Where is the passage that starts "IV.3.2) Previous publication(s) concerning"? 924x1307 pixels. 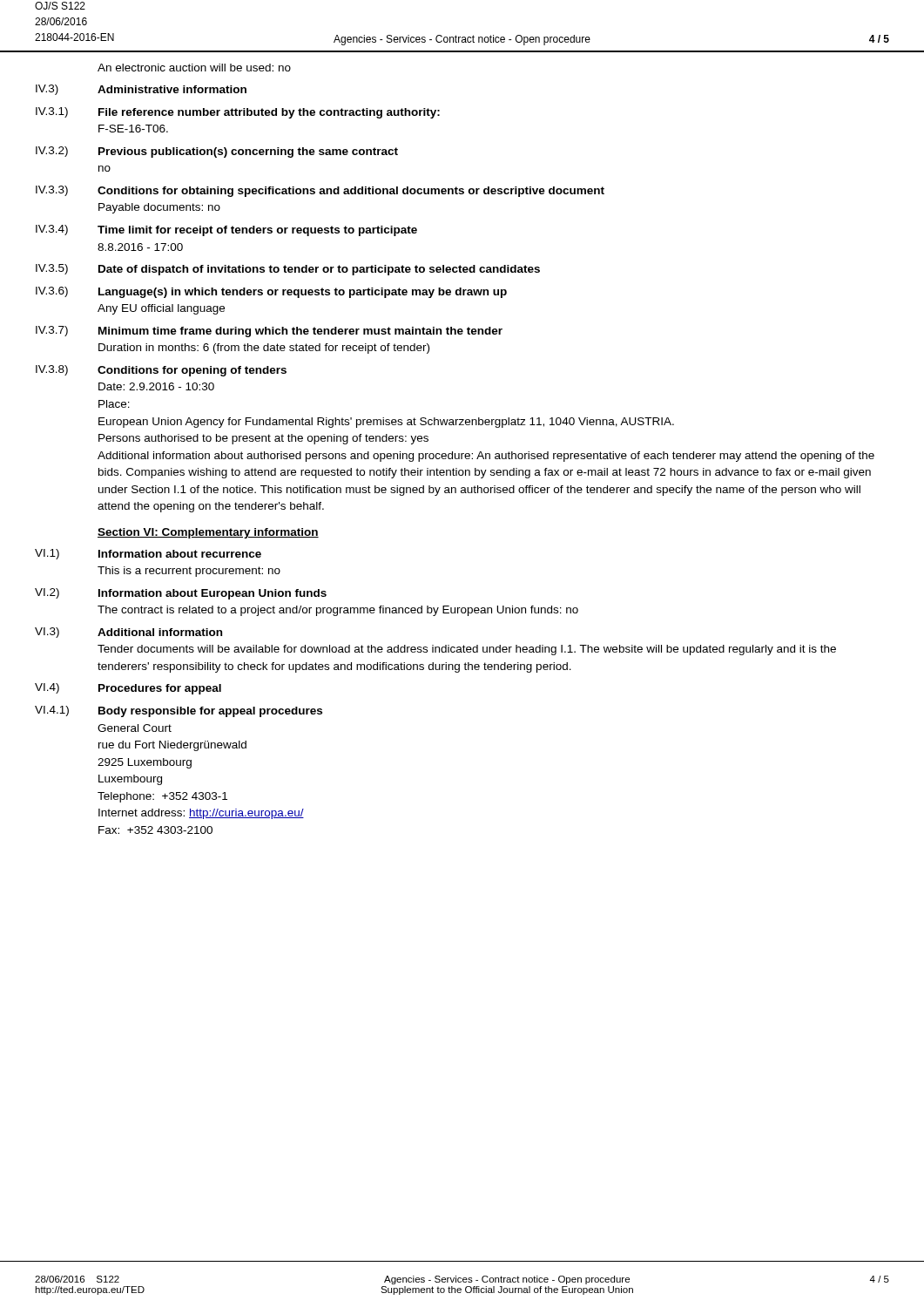click(x=217, y=152)
